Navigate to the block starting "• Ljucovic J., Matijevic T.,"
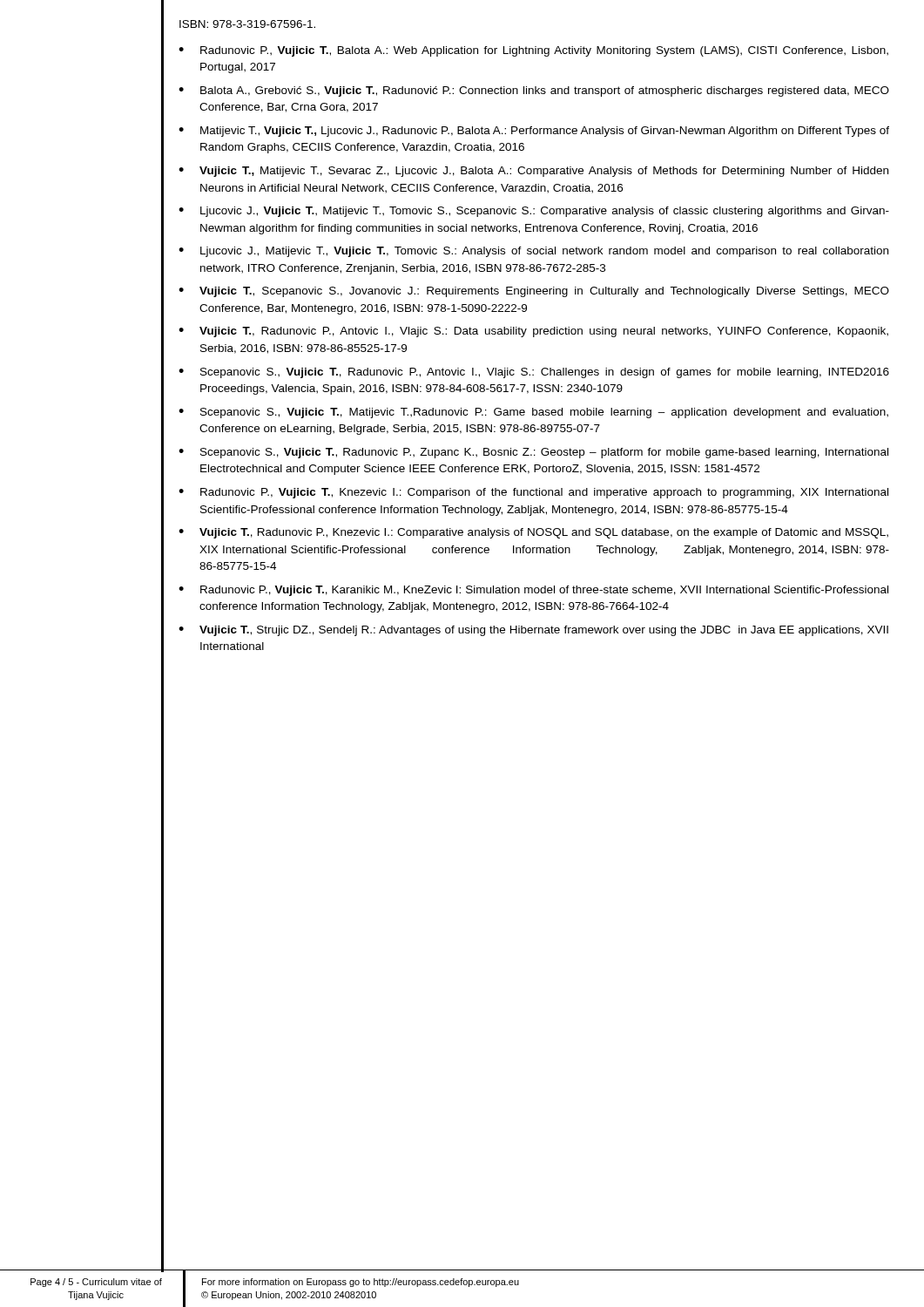Viewport: 924px width, 1307px height. click(534, 259)
